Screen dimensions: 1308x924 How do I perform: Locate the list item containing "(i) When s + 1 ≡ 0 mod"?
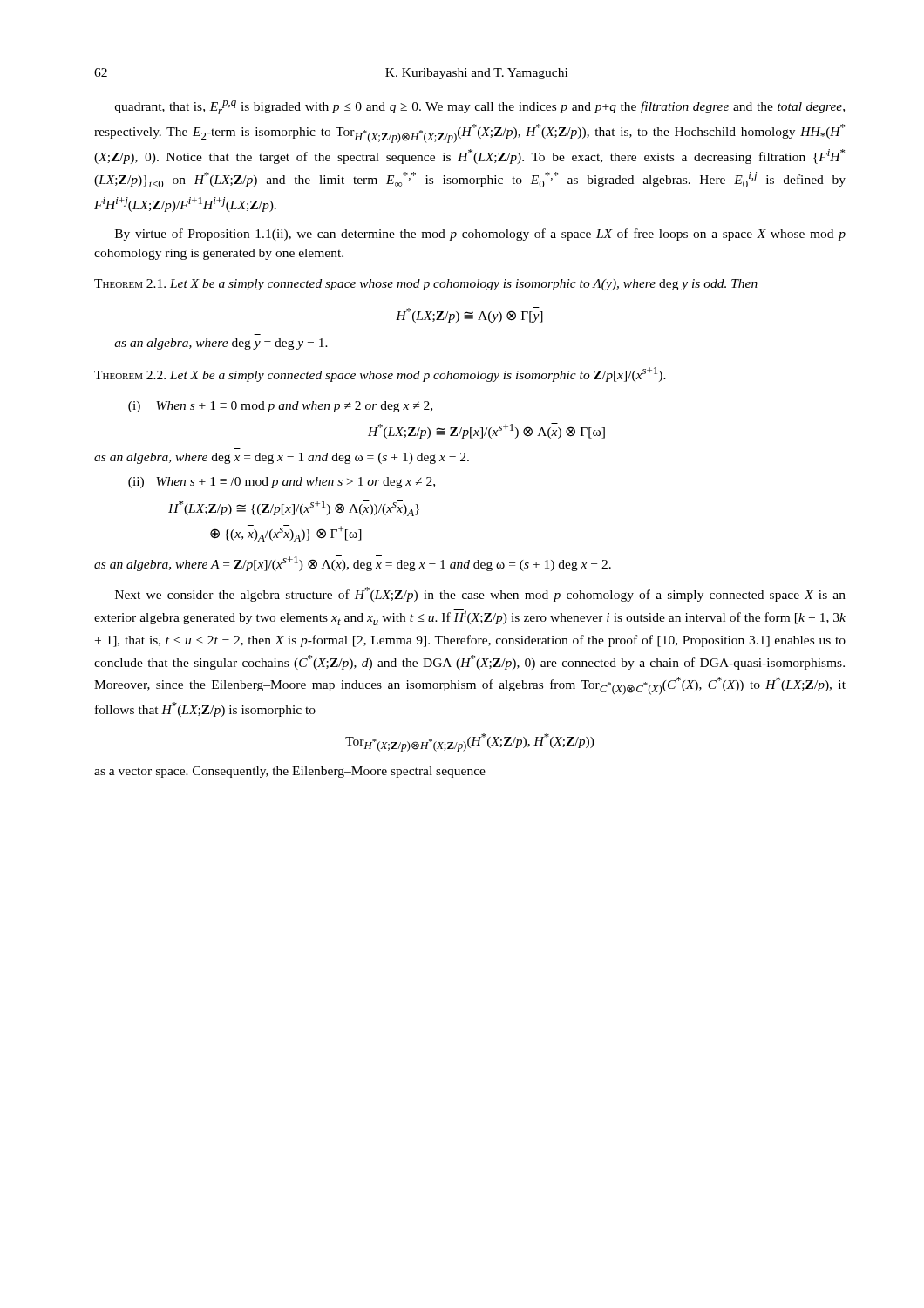487,419
